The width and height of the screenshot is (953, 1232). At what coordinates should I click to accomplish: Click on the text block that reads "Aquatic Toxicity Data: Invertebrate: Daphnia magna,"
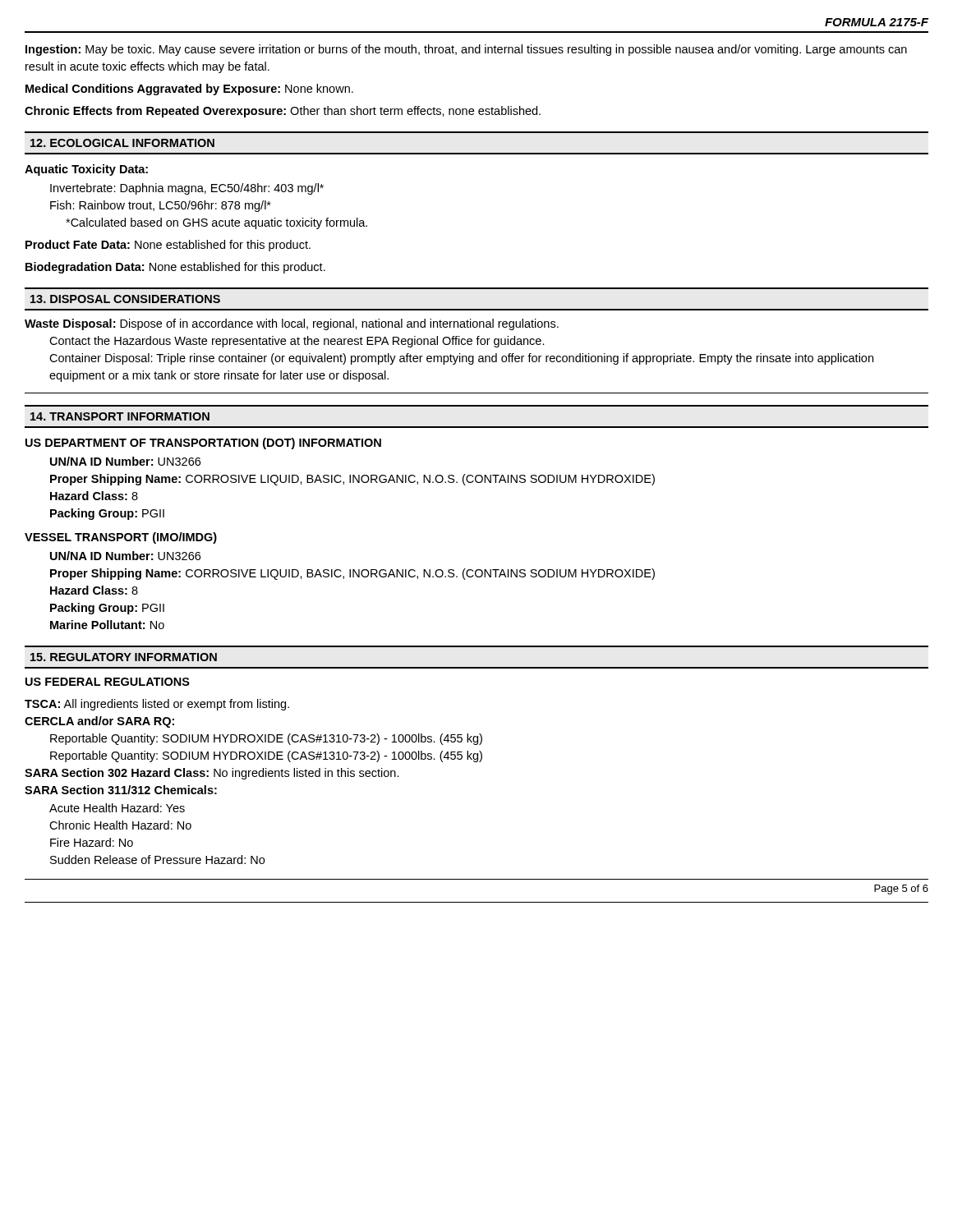[x=86, y=170]
